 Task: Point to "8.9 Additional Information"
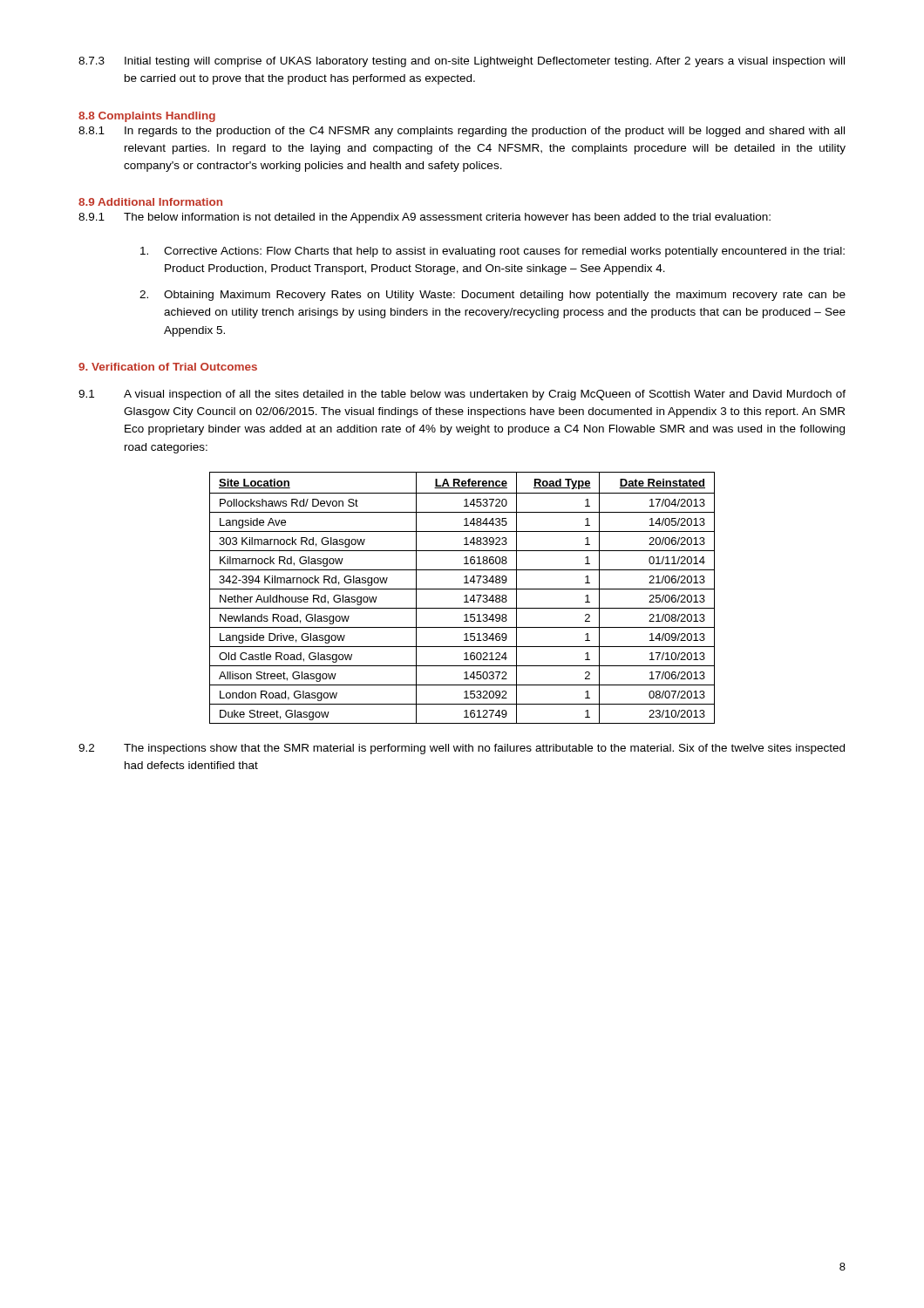pyautogui.click(x=151, y=202)
